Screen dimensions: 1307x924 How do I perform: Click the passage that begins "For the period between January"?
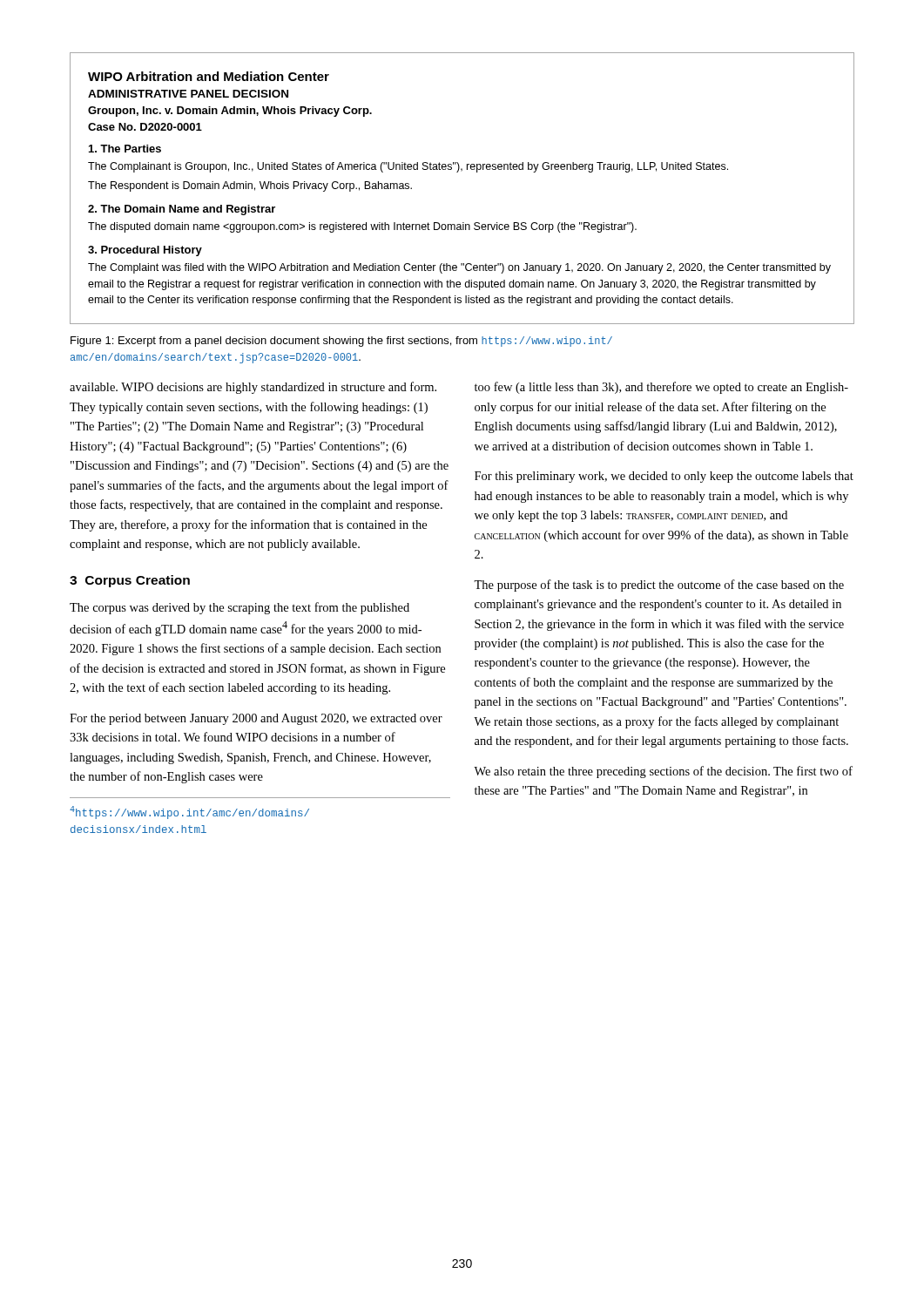(256, 747)
